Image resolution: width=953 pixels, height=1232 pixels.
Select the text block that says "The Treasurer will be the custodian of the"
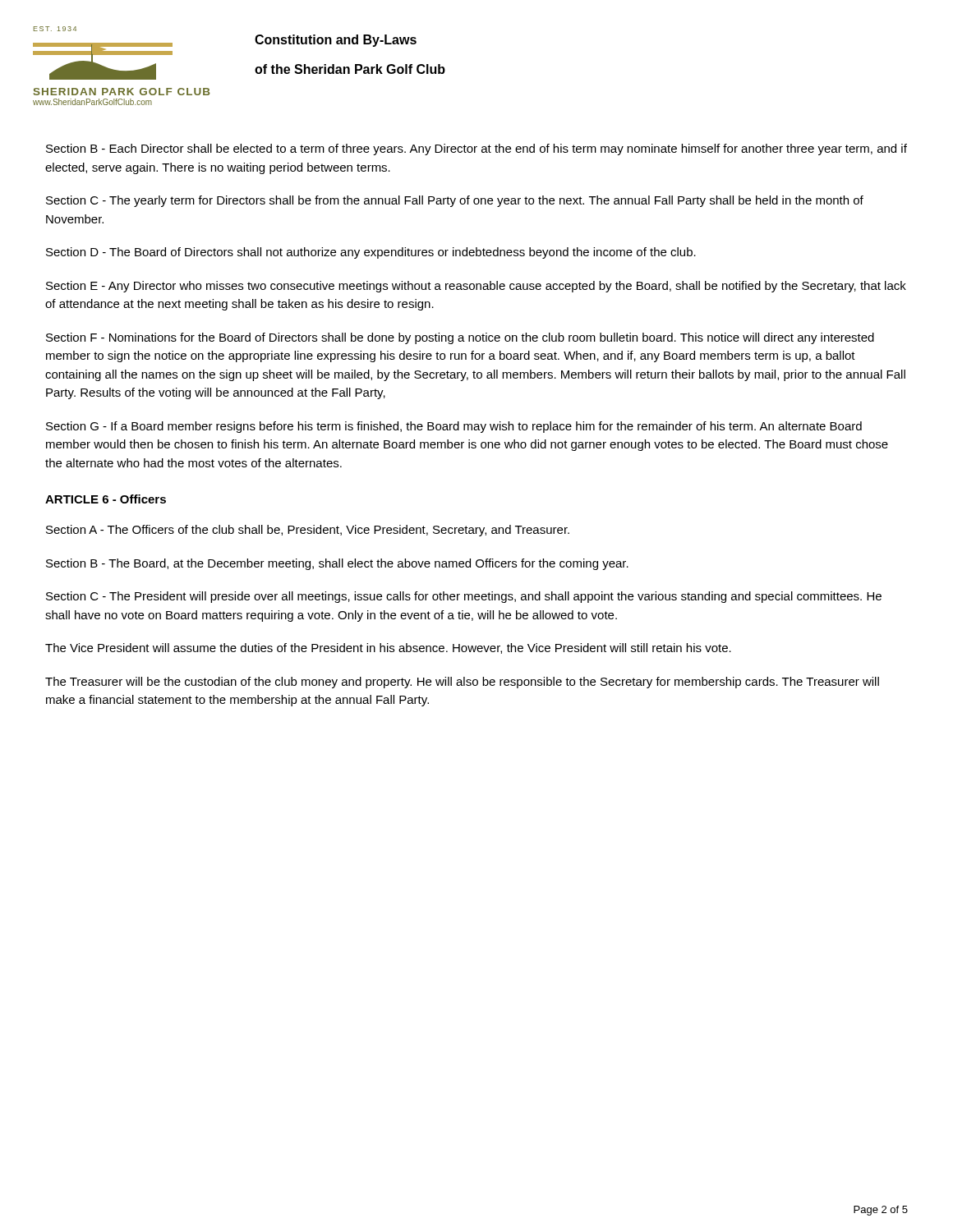coord(462,690)
